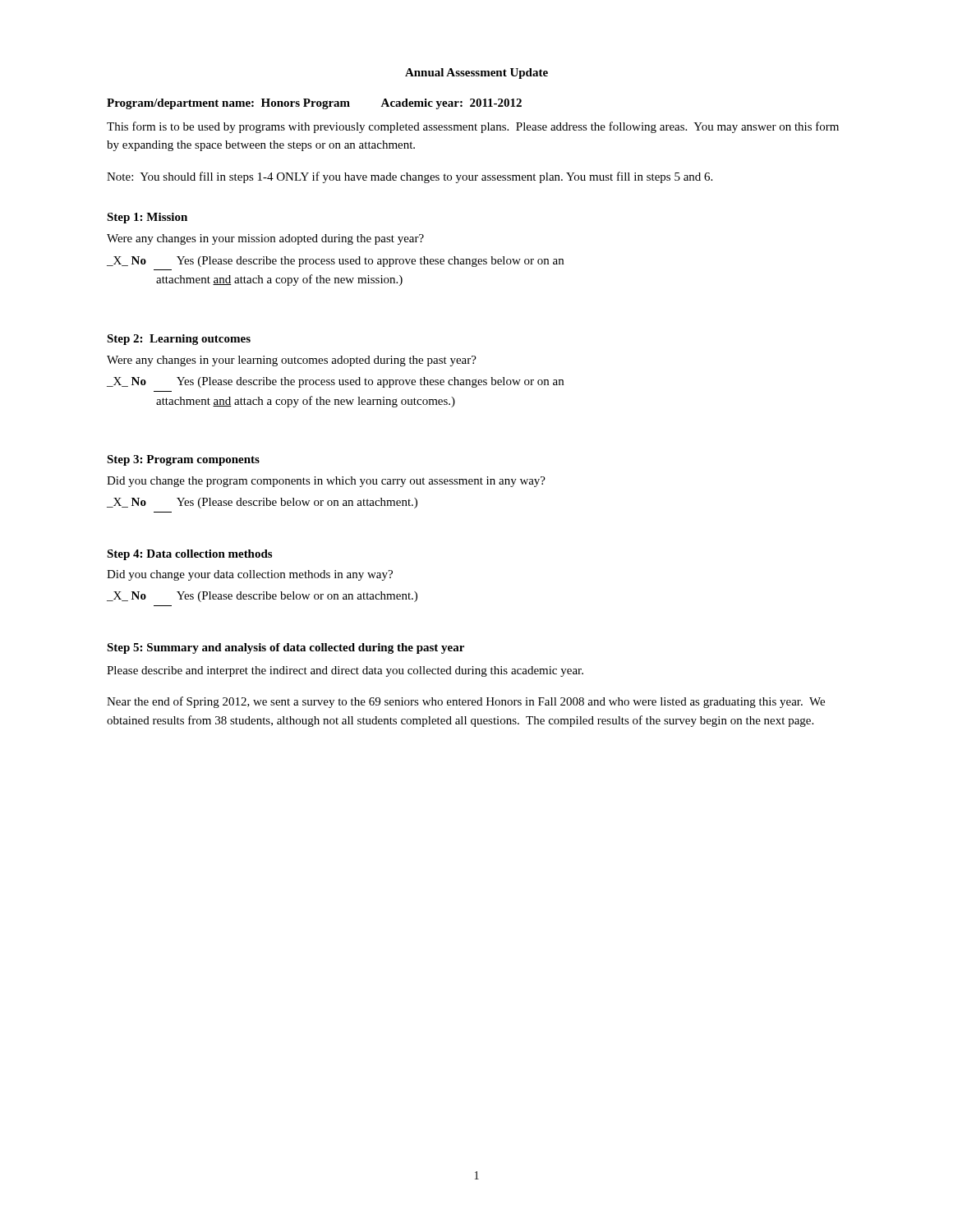
Task: Select the region starting "Note: You should fill in"
Action: point(476,177)
